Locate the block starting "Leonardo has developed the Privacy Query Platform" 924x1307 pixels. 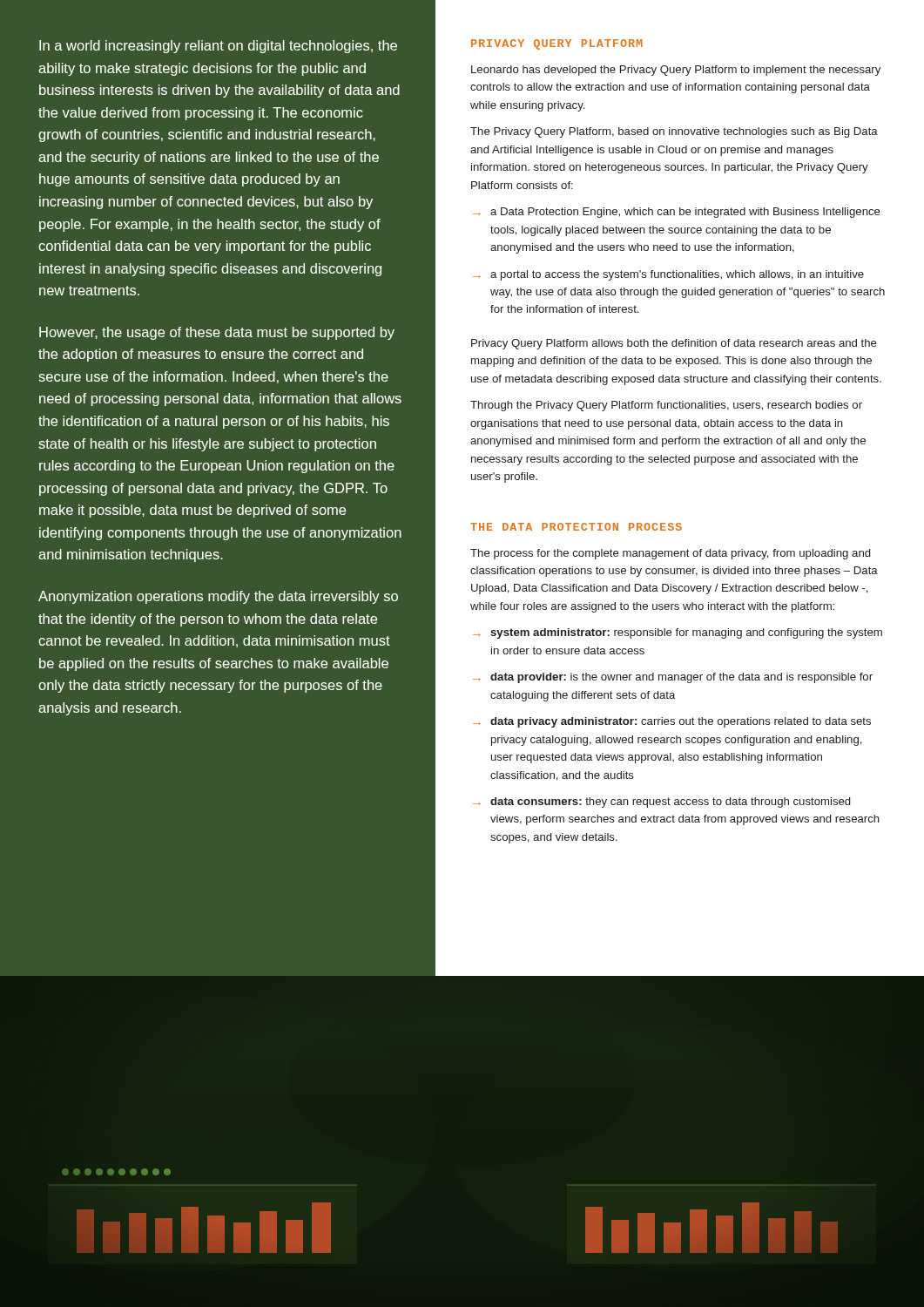pos(678,128)
